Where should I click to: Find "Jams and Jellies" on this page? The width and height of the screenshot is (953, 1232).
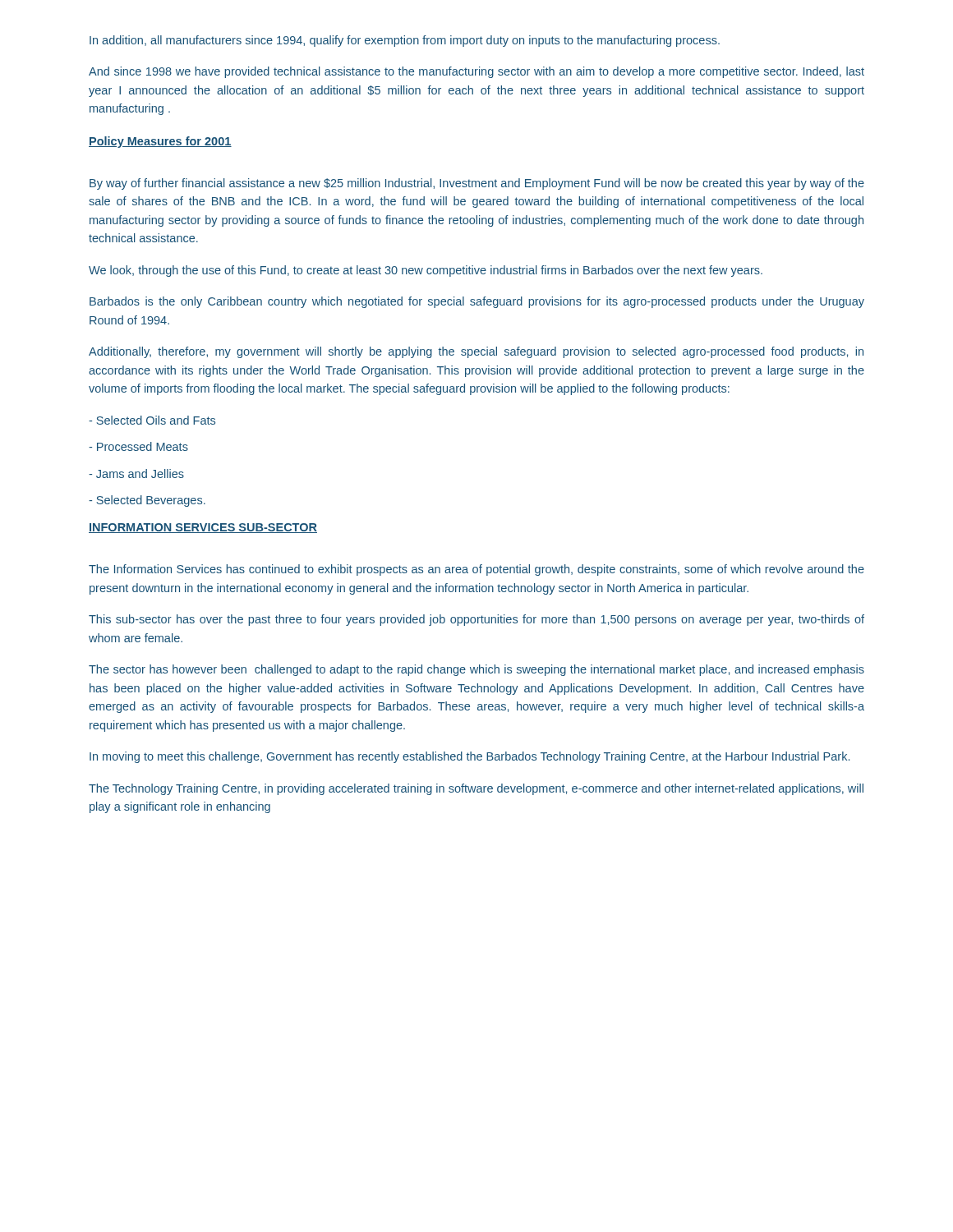(136, 474)
